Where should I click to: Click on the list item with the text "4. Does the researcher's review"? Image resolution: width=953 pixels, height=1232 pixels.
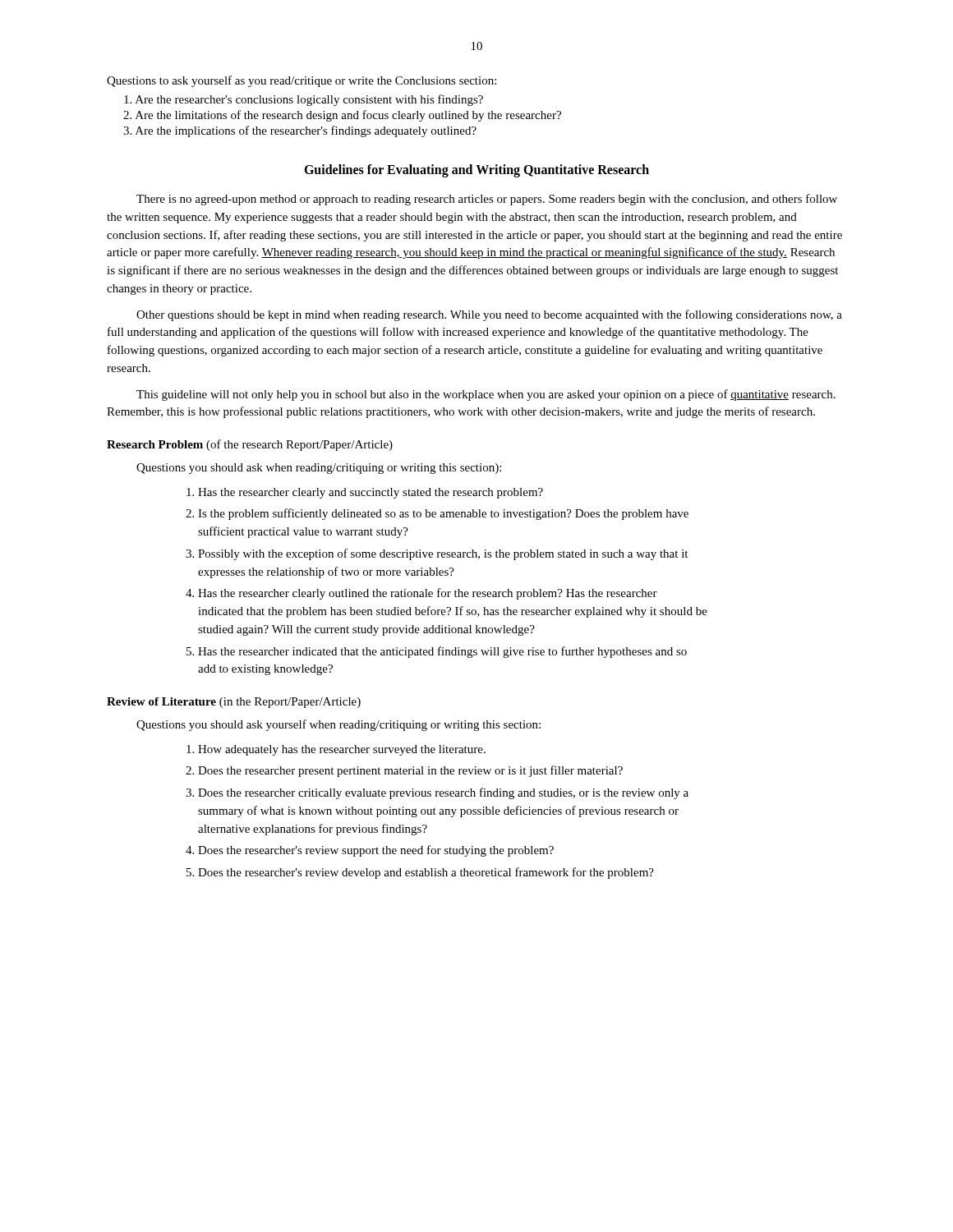click(x=370, y=850)
